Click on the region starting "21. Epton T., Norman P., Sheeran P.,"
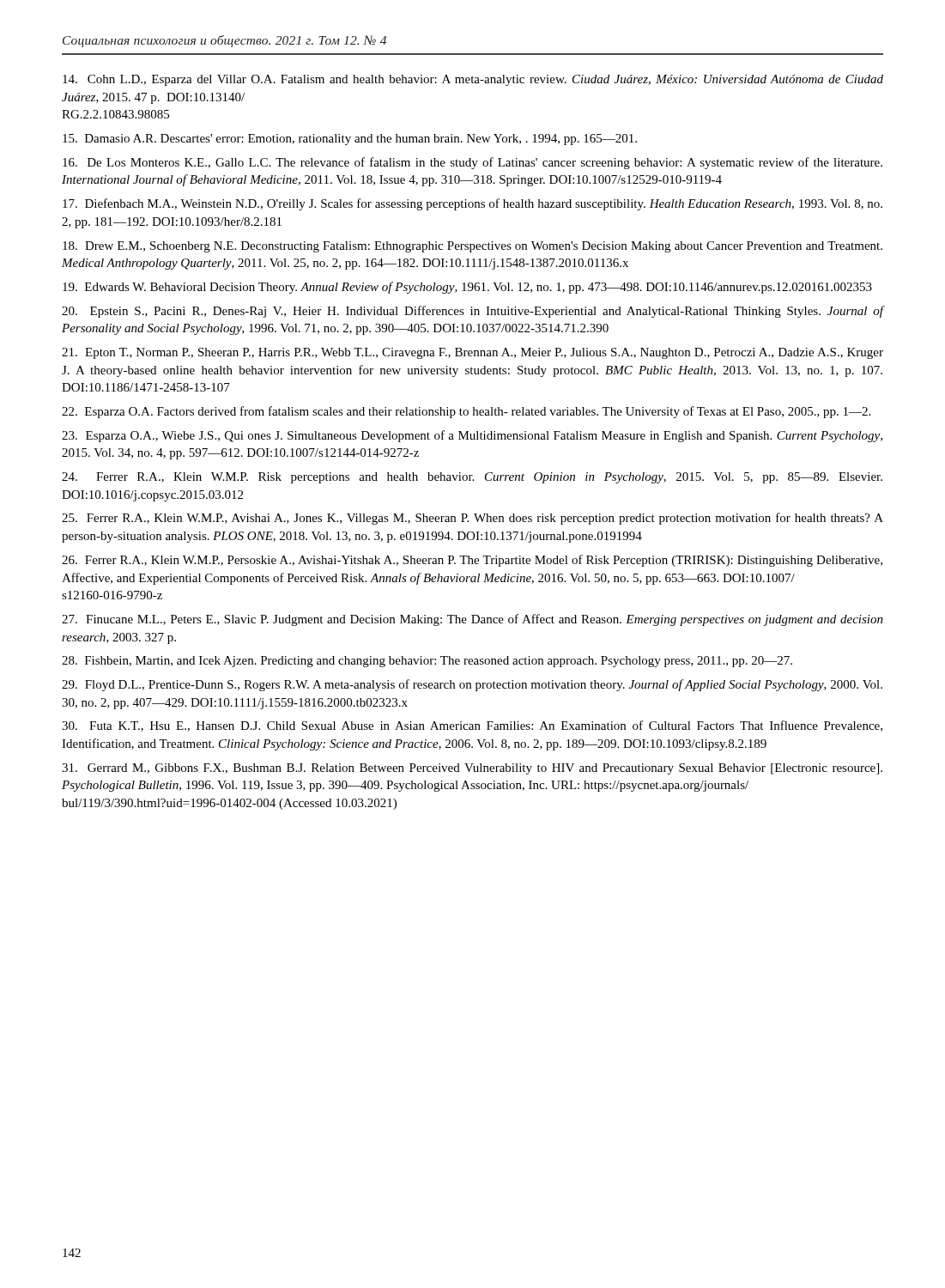 [x=472, y=370]
